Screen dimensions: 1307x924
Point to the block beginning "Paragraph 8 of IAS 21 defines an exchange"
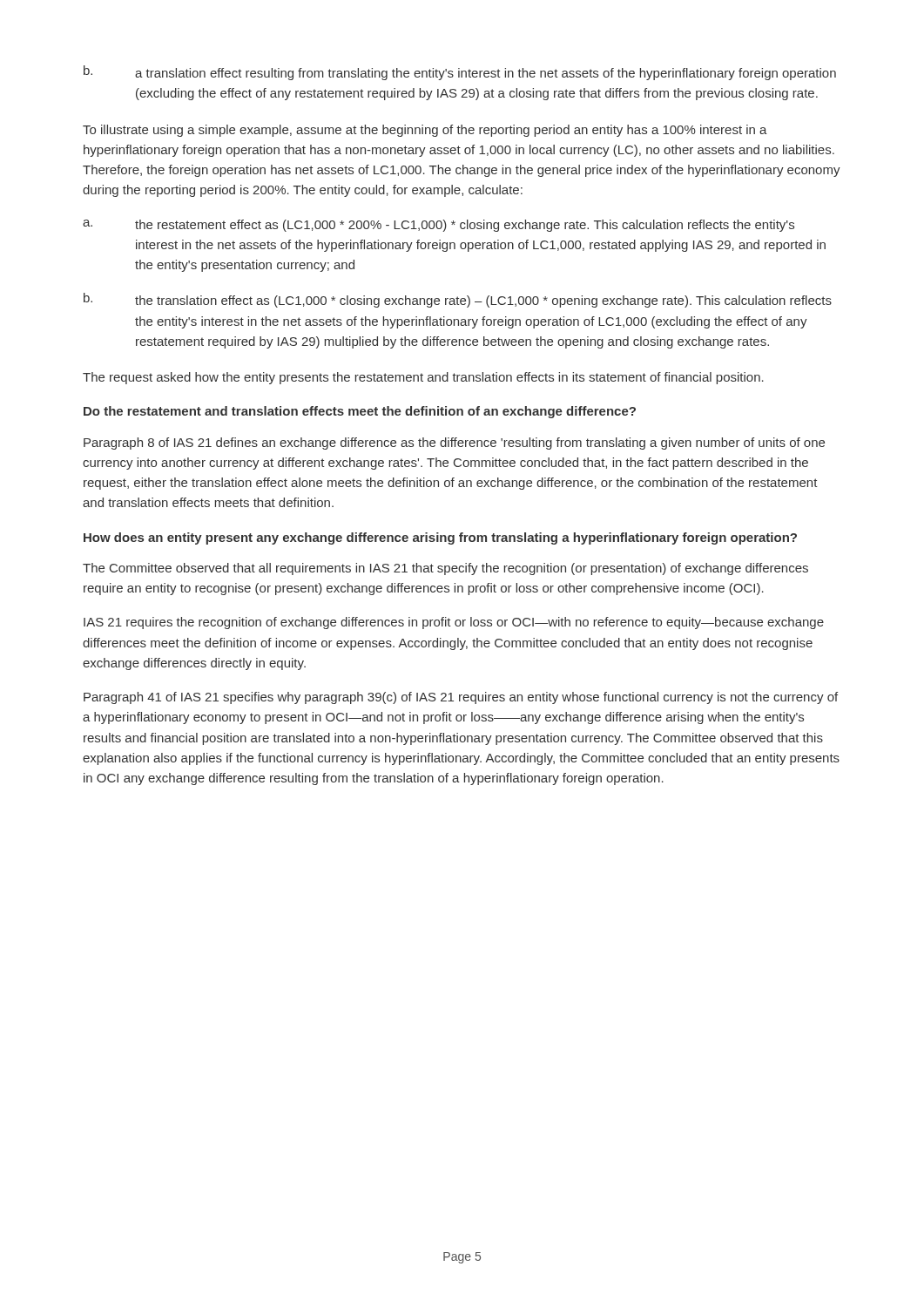[x=454, y=472]
